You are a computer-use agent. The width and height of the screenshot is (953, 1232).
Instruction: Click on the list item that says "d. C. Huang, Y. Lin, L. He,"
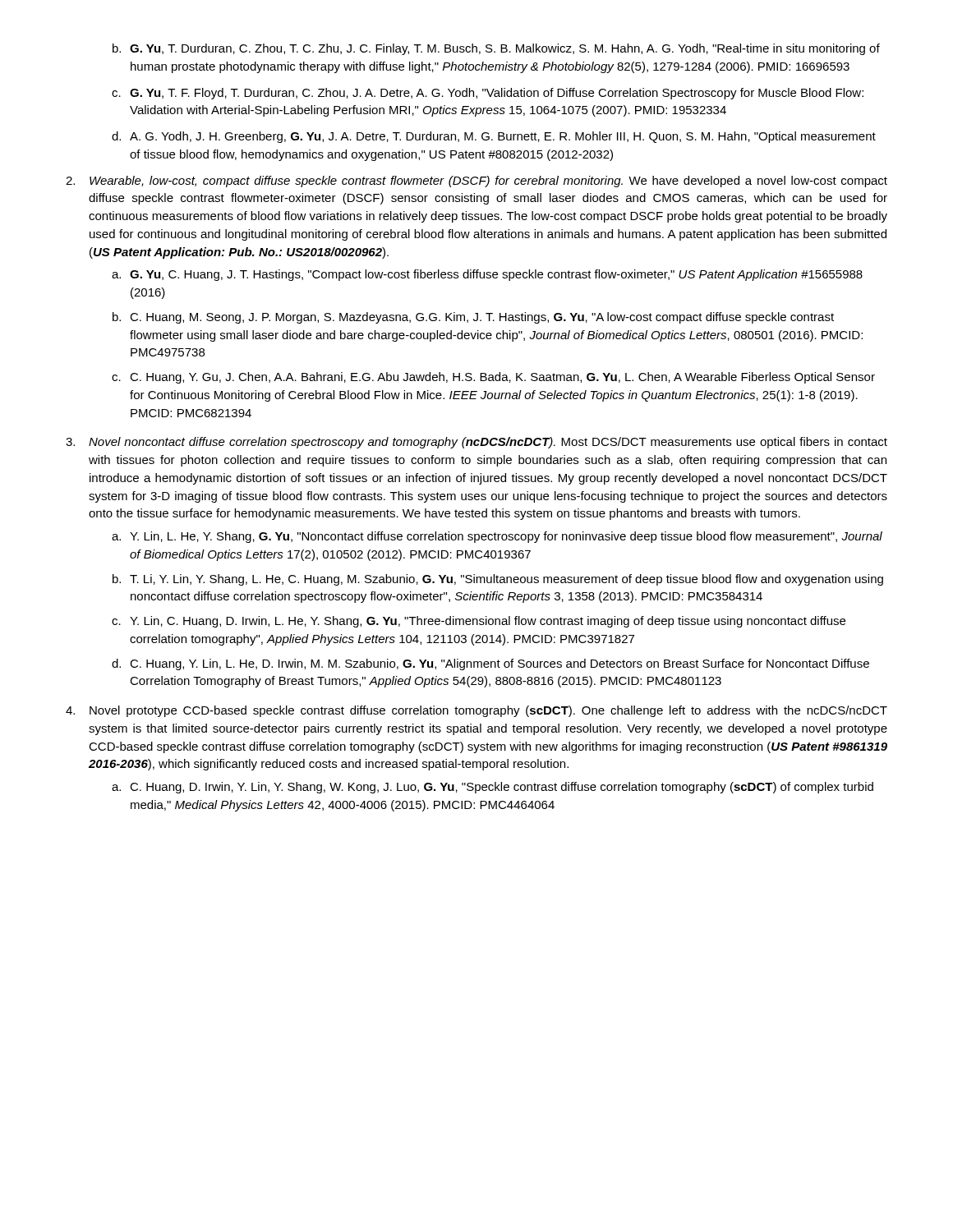tap(499, 672)
